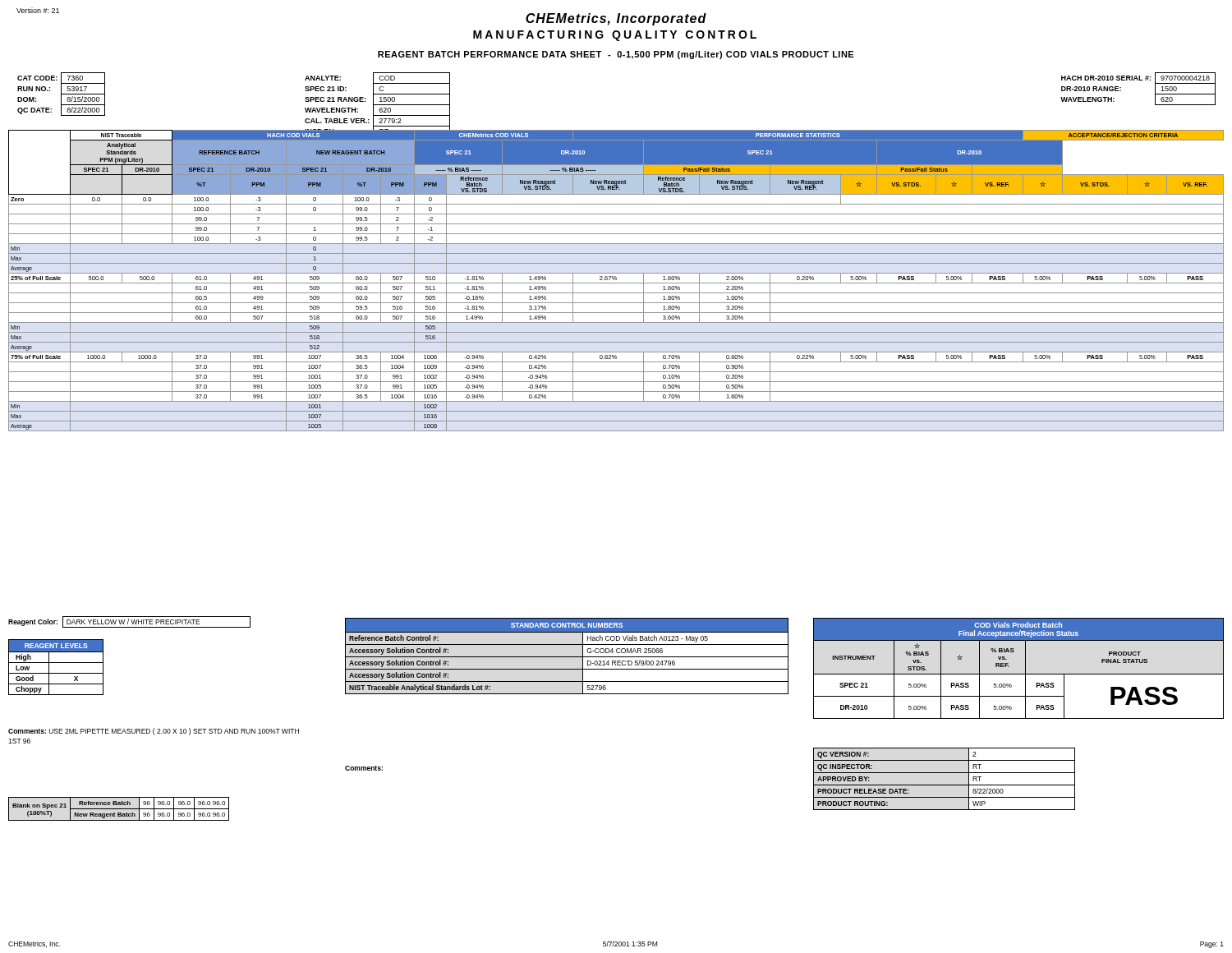The width and height of the screenshot is (1232, 953).
Task: Click on the table containing "QC INSPECTOR:"
Action: point(1018,779)
